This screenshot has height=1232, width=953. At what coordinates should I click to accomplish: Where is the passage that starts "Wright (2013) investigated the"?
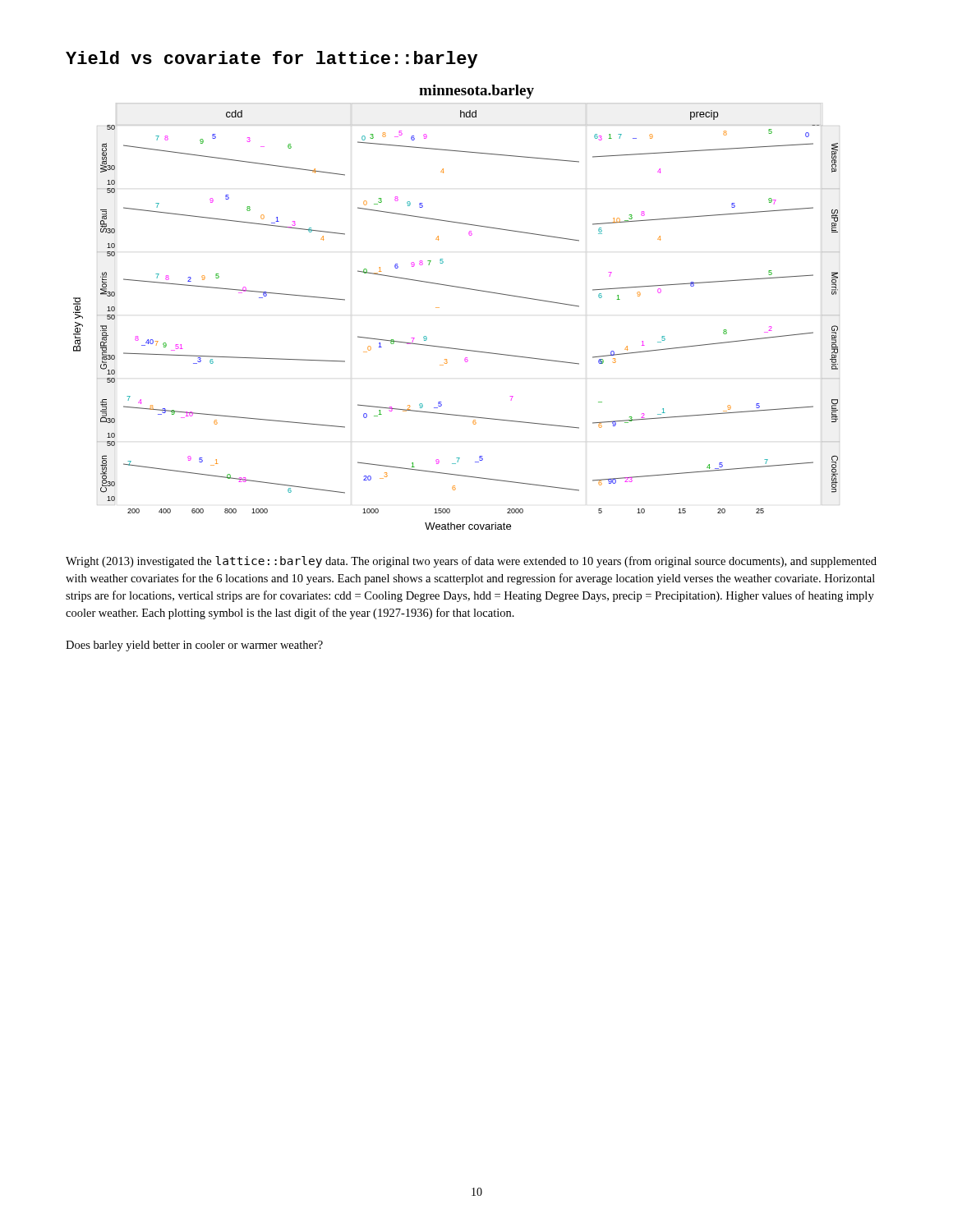point(471,587)
